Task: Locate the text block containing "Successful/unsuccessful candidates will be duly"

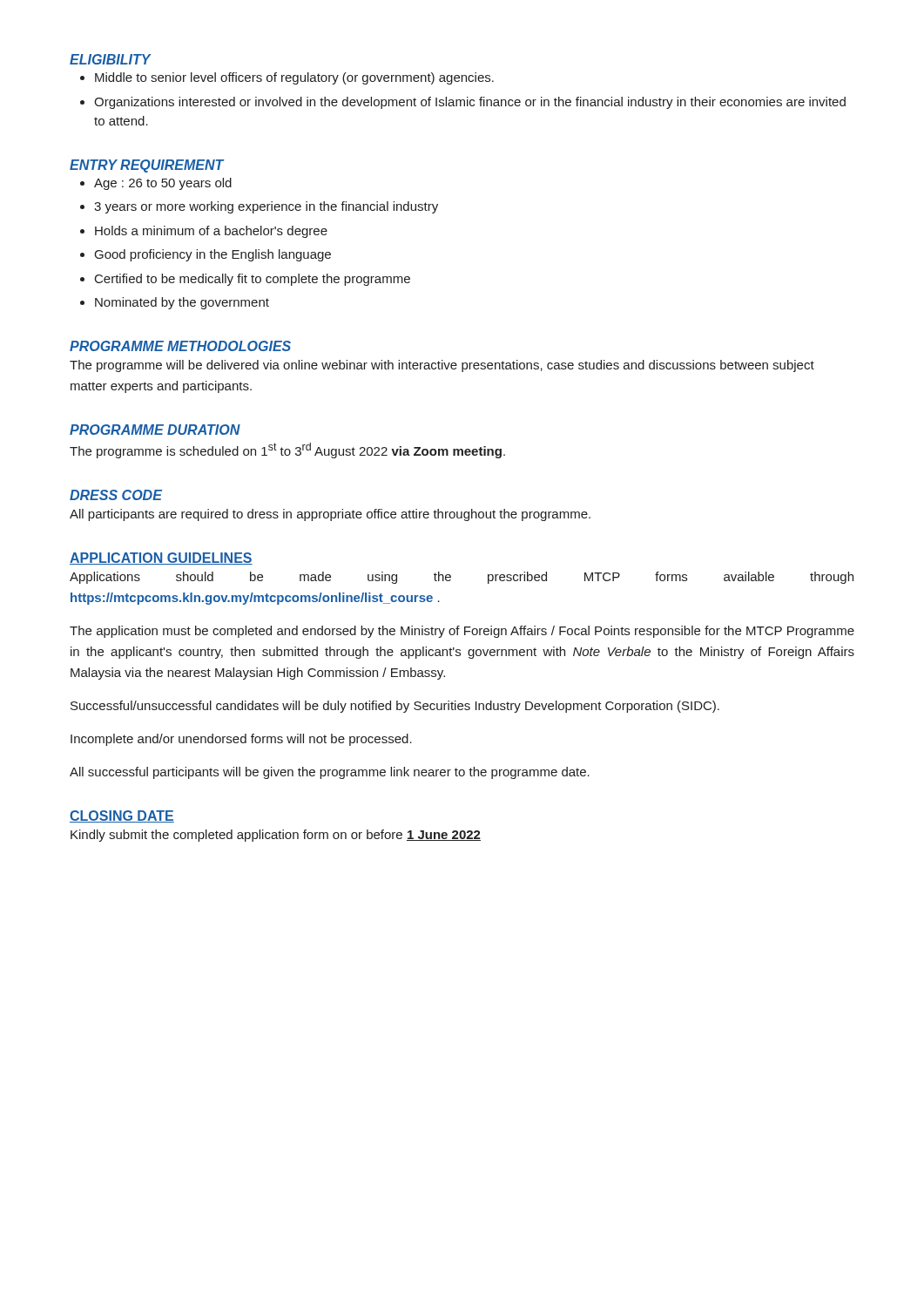Action: pyautogui.click(x=462, y=705)
